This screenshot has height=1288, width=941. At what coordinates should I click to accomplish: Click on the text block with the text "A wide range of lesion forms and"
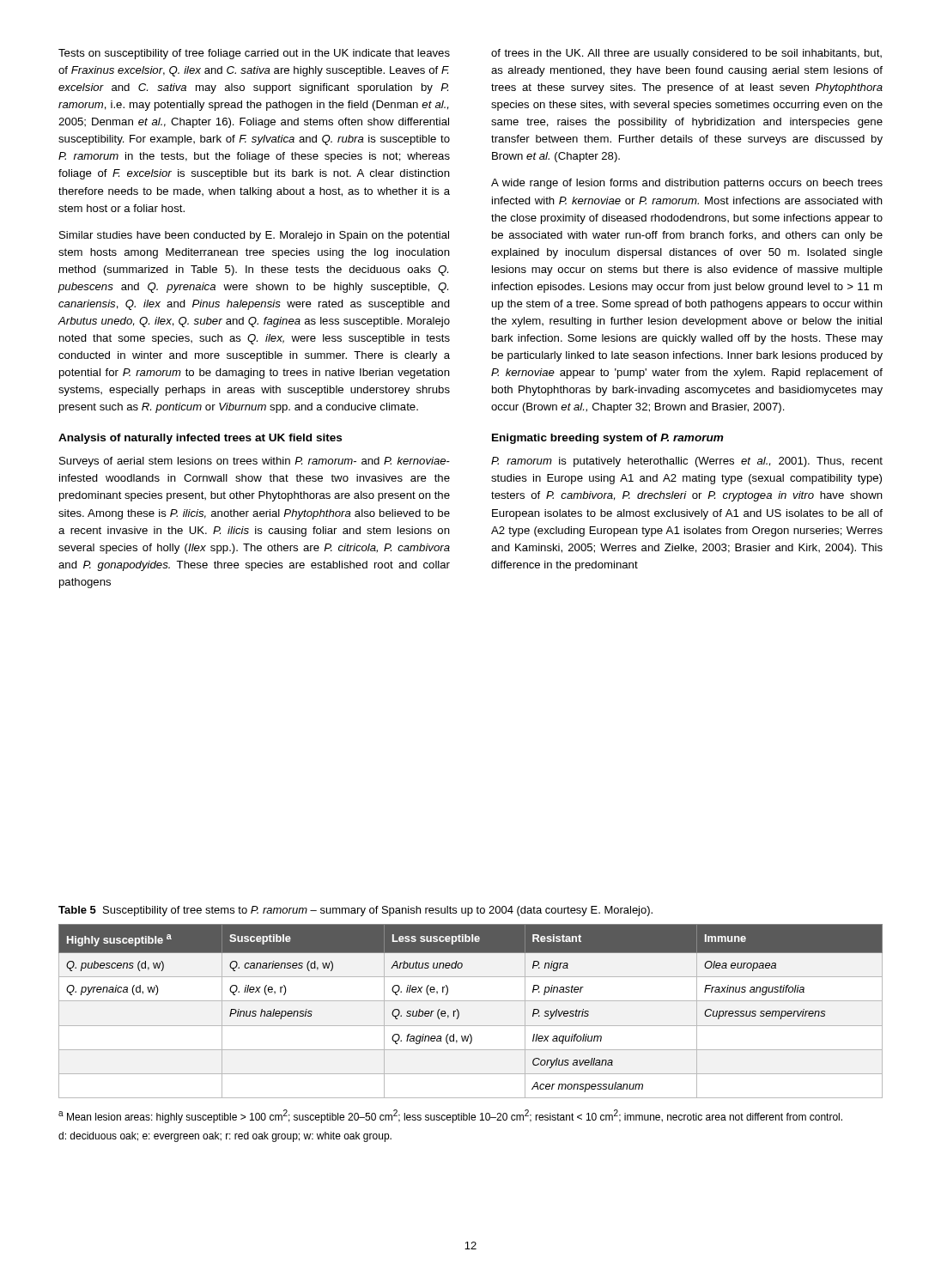687,295
